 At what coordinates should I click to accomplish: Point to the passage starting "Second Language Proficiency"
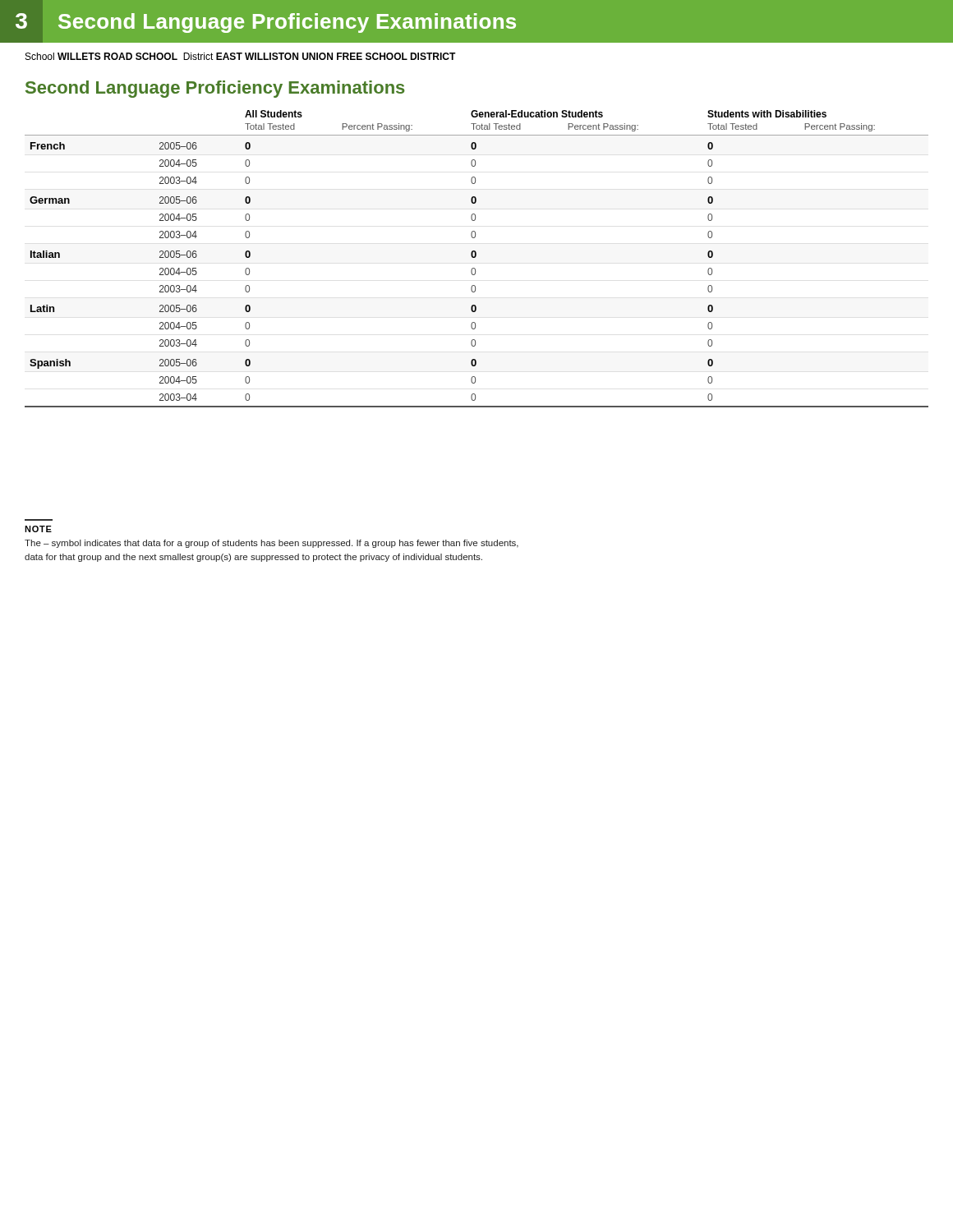tap(215, 89)
